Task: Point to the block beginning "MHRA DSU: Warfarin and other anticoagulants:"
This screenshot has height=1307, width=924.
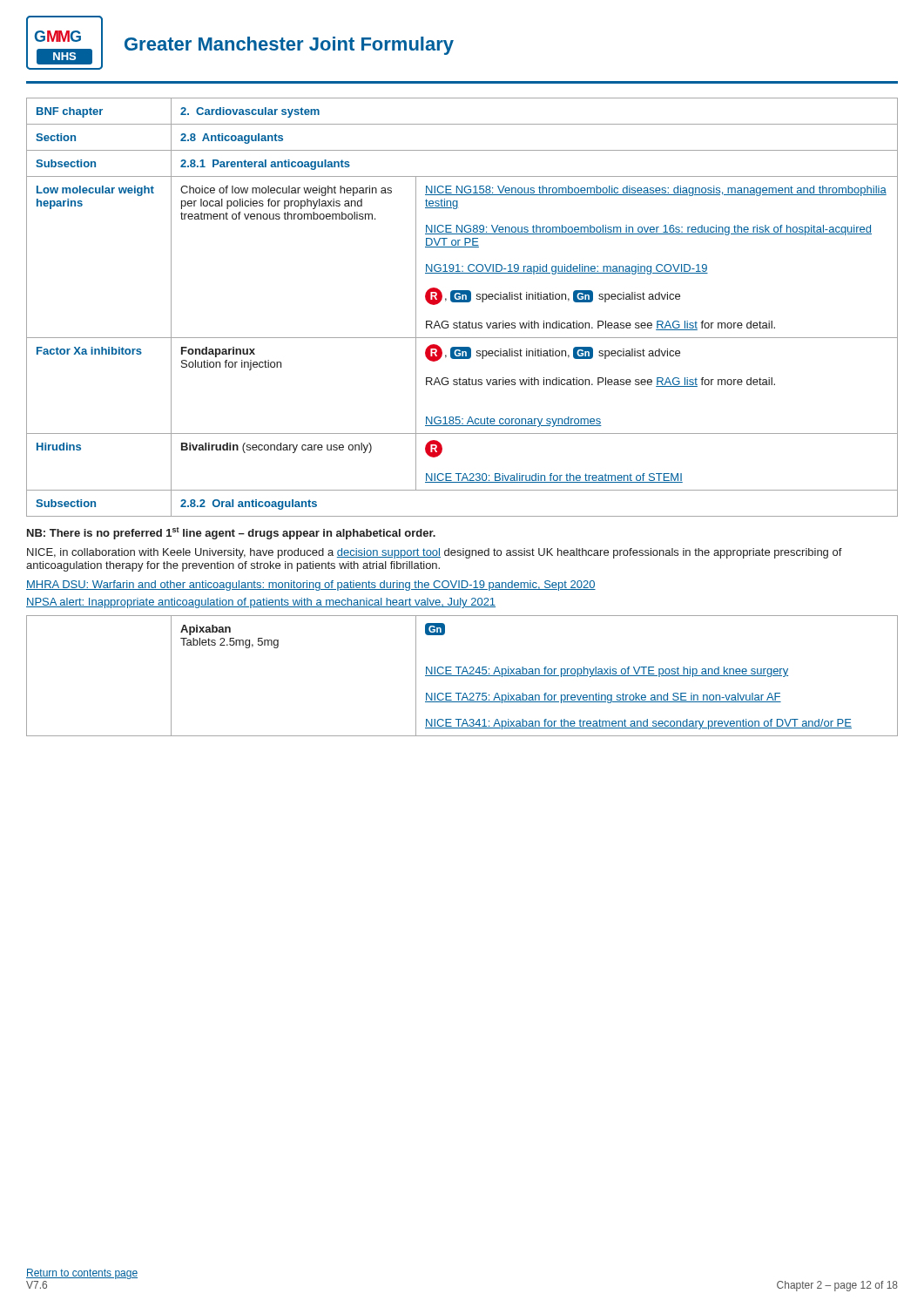Action: click(311, 584)
